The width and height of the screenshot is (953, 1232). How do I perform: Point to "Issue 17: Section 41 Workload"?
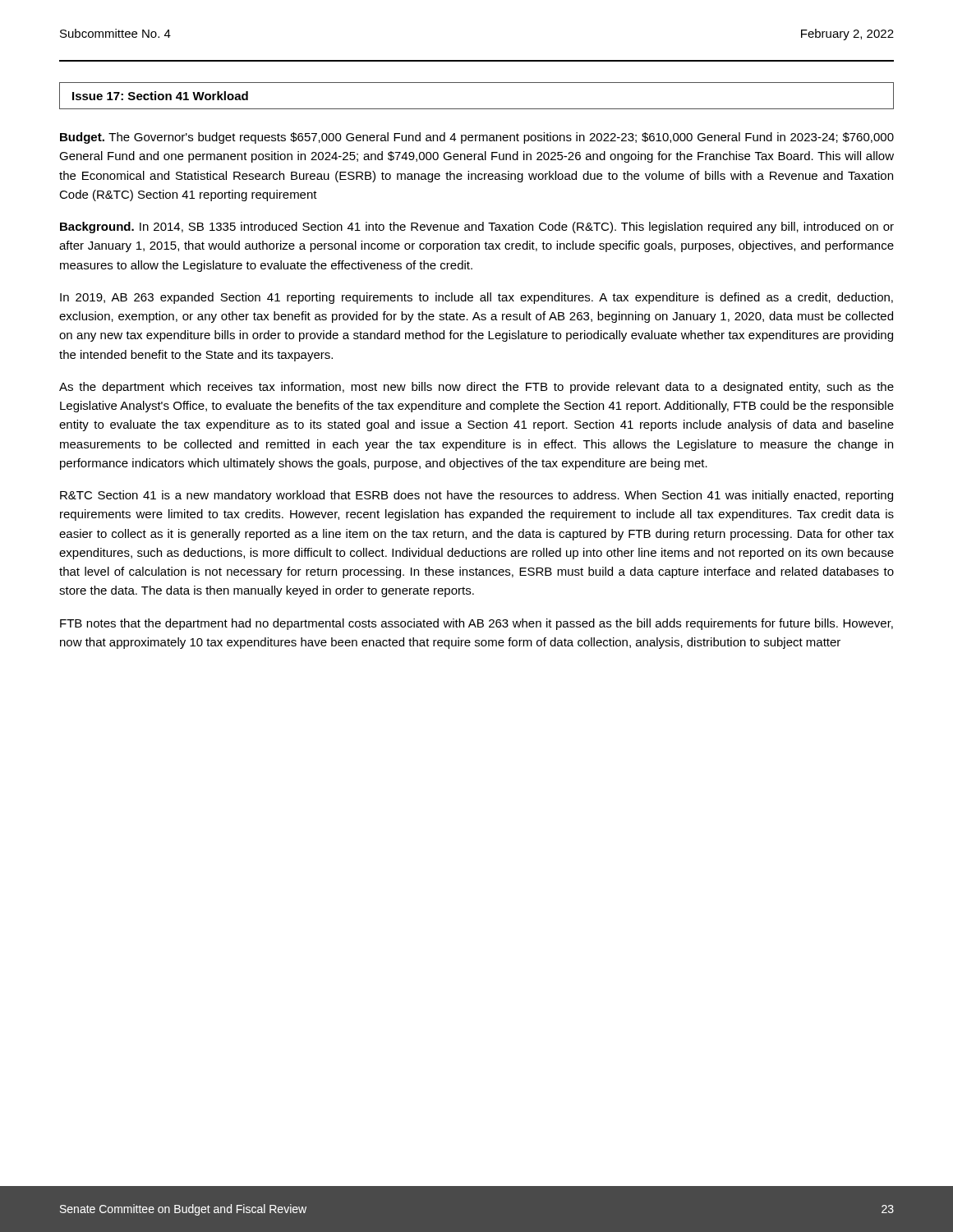(x=160, y=96)
